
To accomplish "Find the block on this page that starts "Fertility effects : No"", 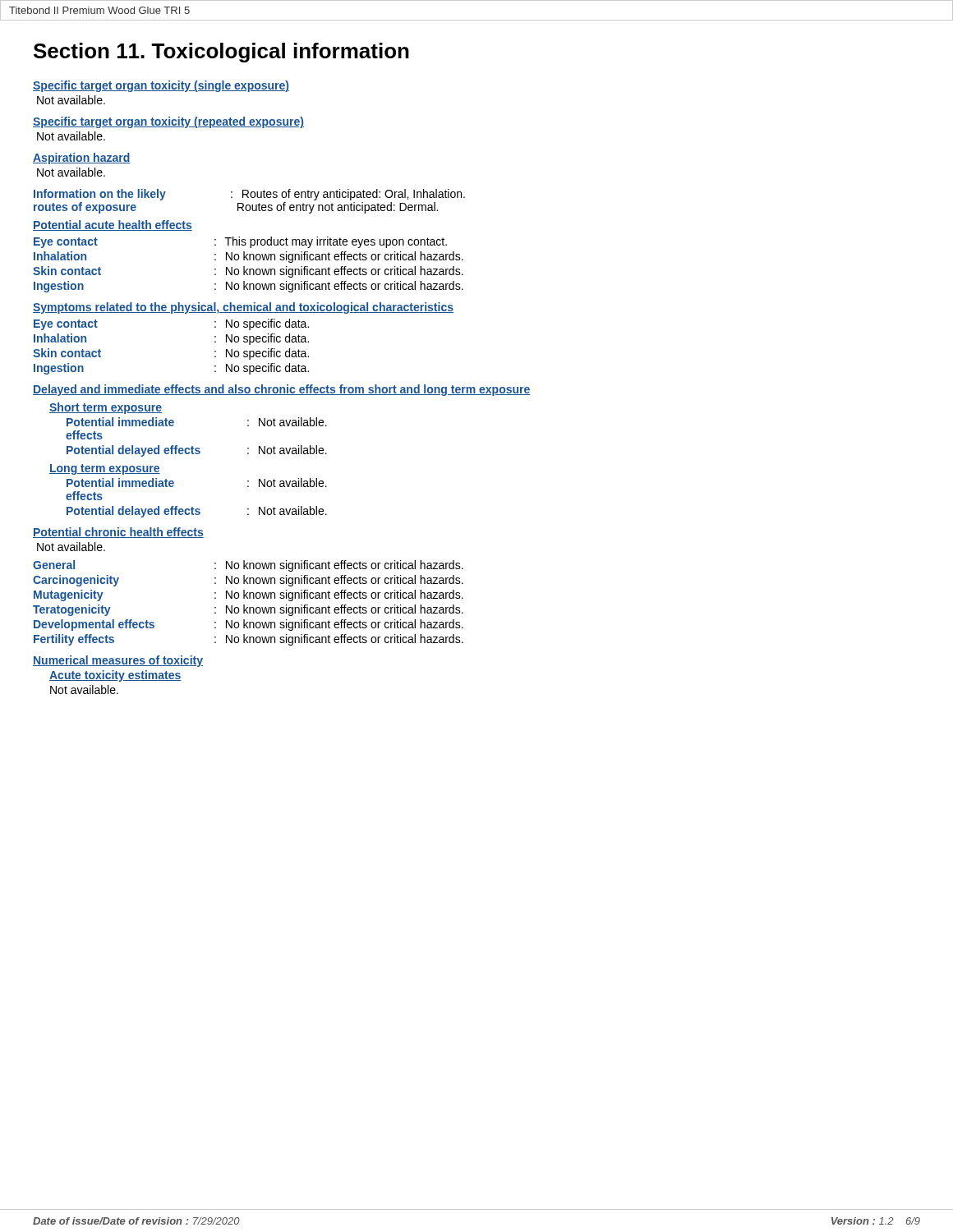I will pyautogui.click(x=248, y=639).
